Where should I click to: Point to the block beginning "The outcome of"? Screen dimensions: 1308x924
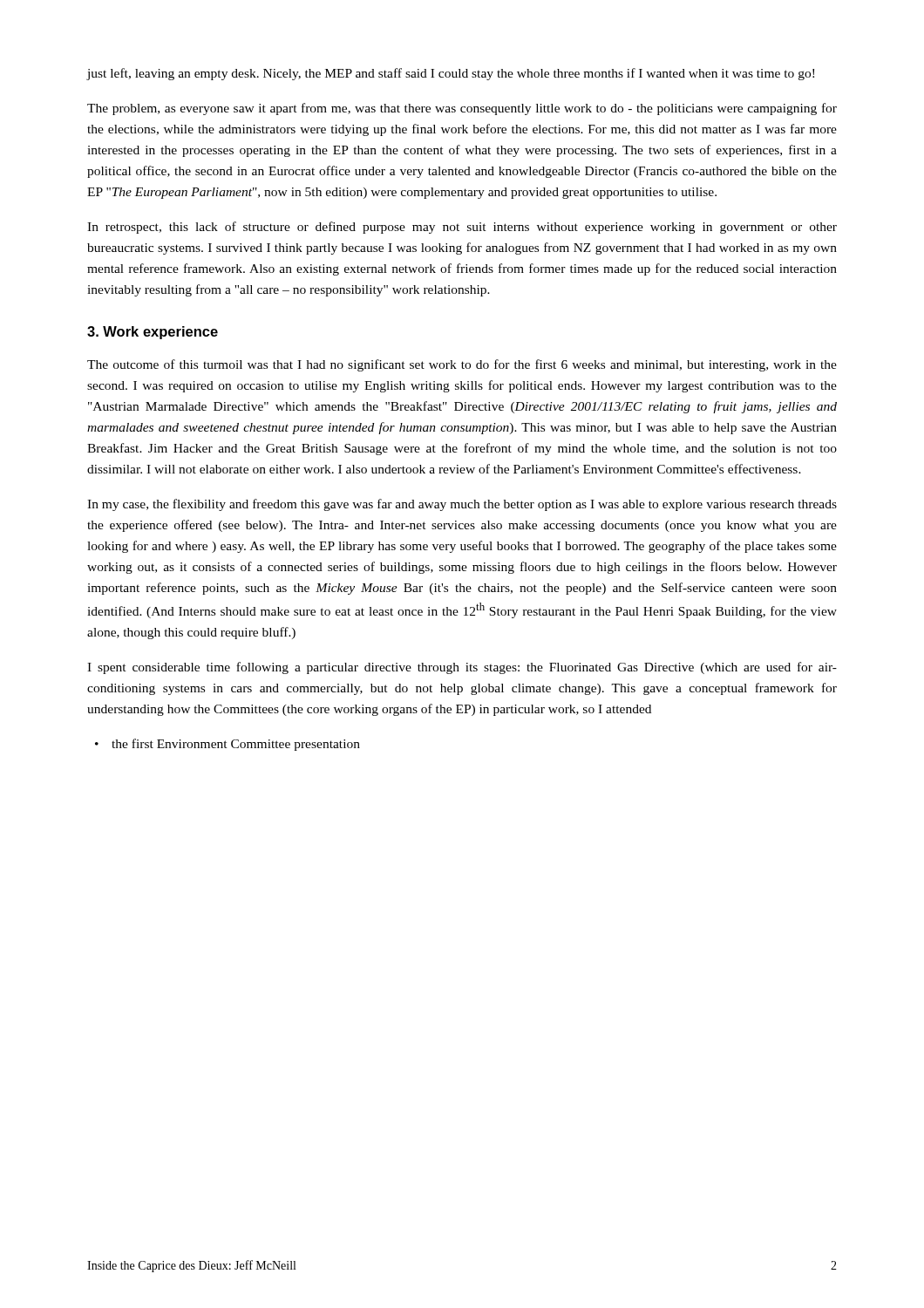tap(462, 417)
